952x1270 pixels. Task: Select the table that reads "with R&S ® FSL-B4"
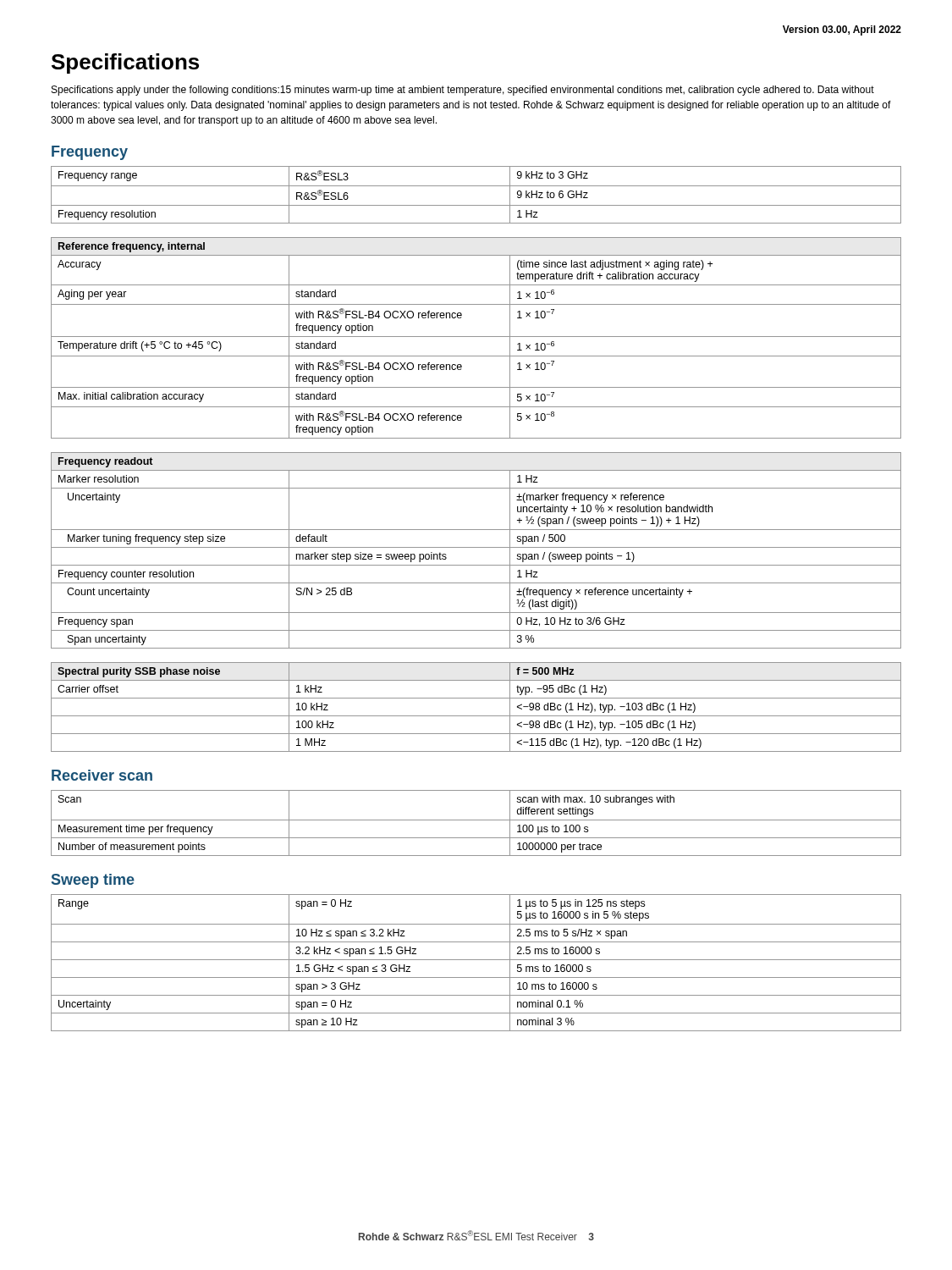[x=476, y=338]
